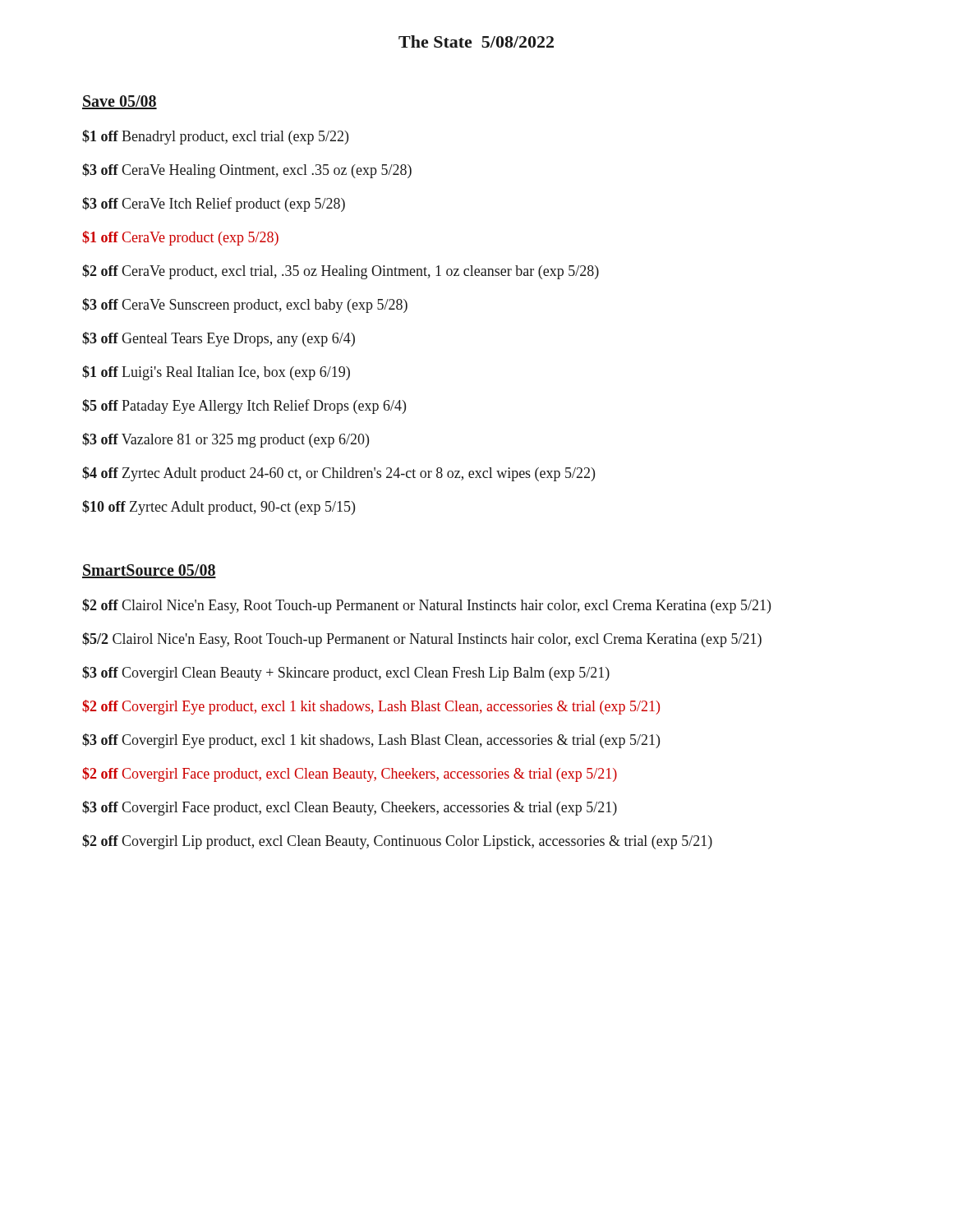Find the section header that reads "SmartSource 05/08"

point(149,570)
